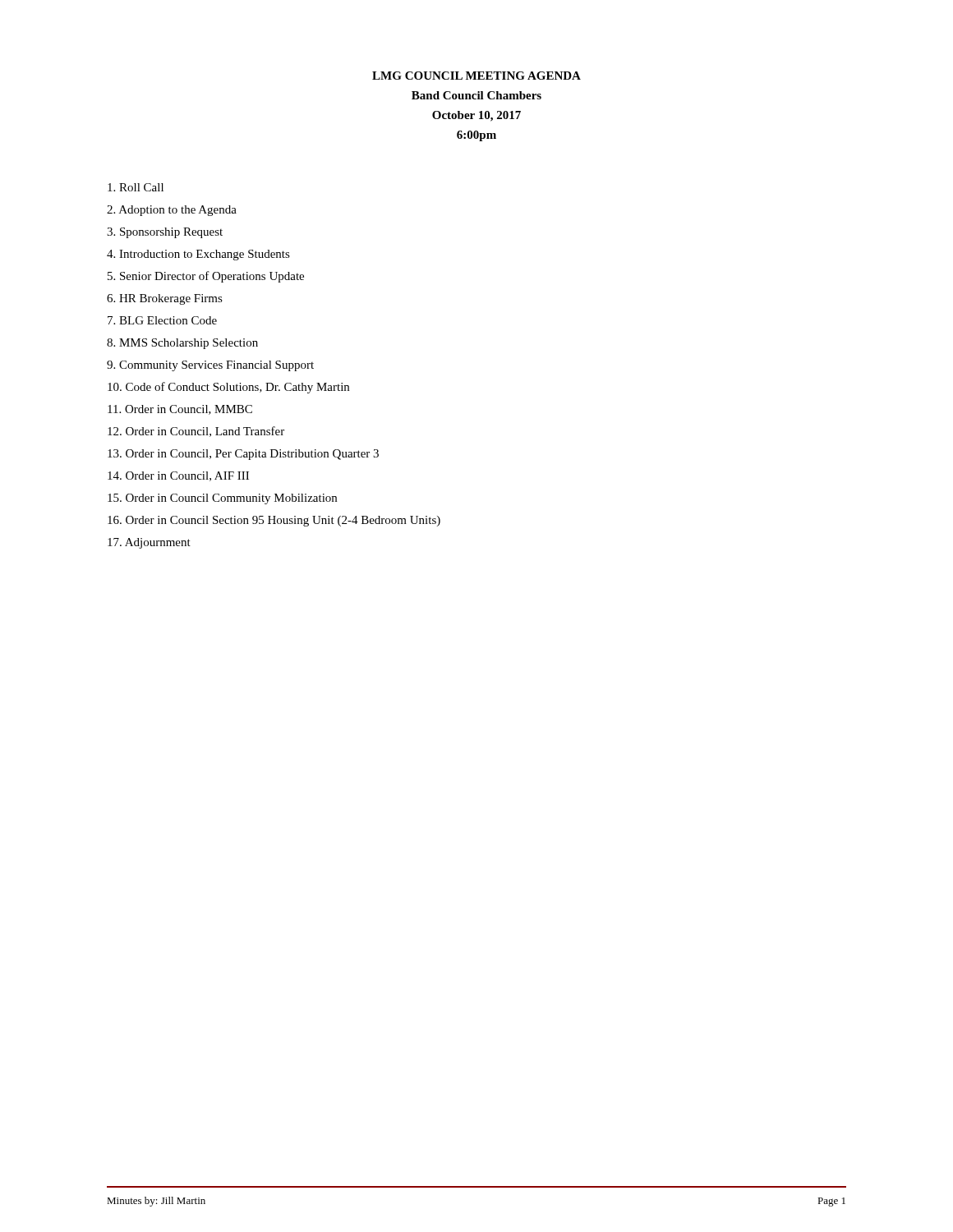The width and height of the screenshot is (953, 1232).
Task: Click on the list item that reads "3. Sponsorship Request"
Action: [x=165, y=232]
